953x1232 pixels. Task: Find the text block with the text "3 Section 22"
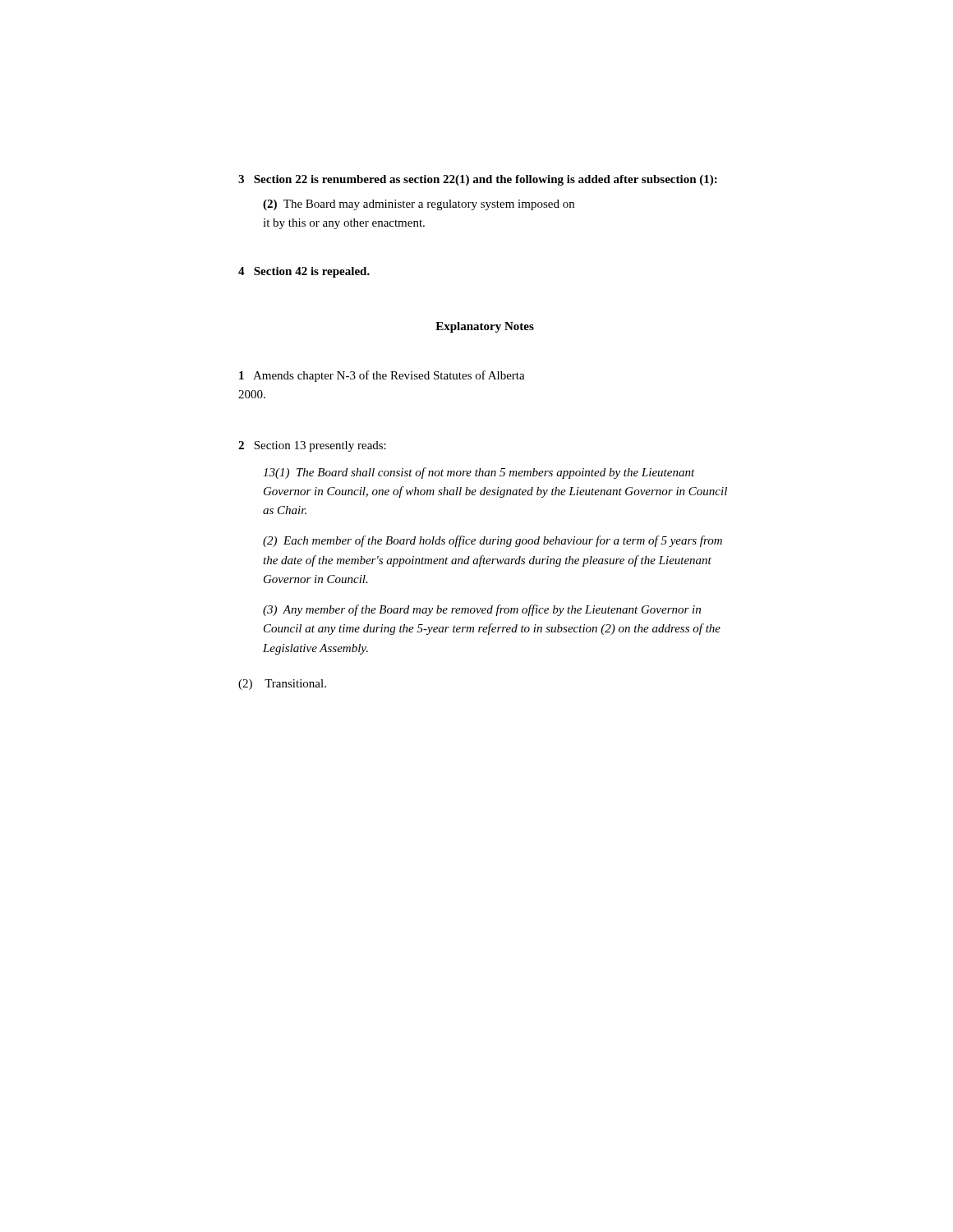pyautogui.click(x=485, y=202)
